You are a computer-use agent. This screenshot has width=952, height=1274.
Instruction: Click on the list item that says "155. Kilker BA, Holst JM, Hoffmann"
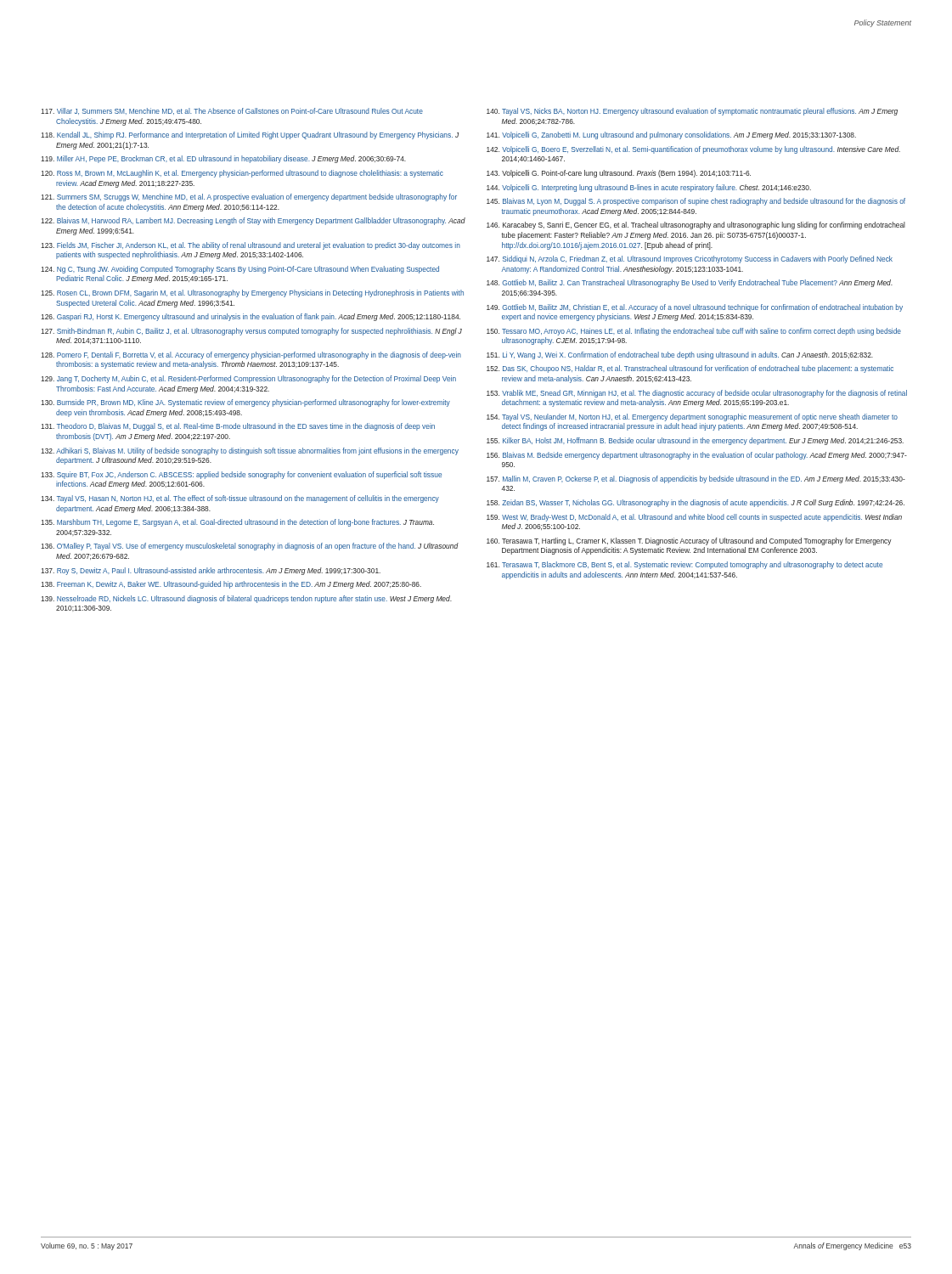tap(695, 441)
